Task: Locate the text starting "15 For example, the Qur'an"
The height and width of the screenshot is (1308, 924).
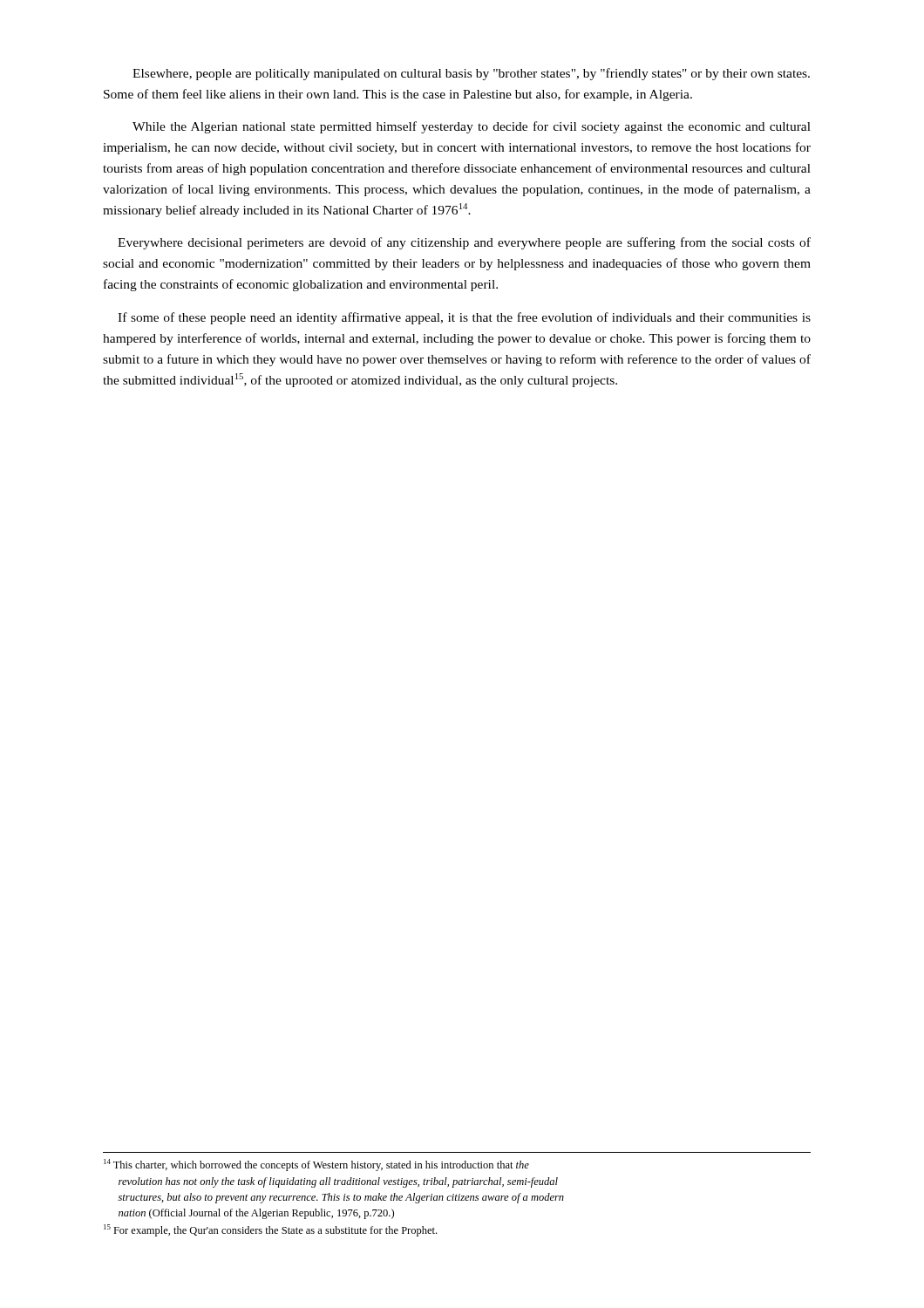Action: pyautogui.click(x=270, y=1230)
